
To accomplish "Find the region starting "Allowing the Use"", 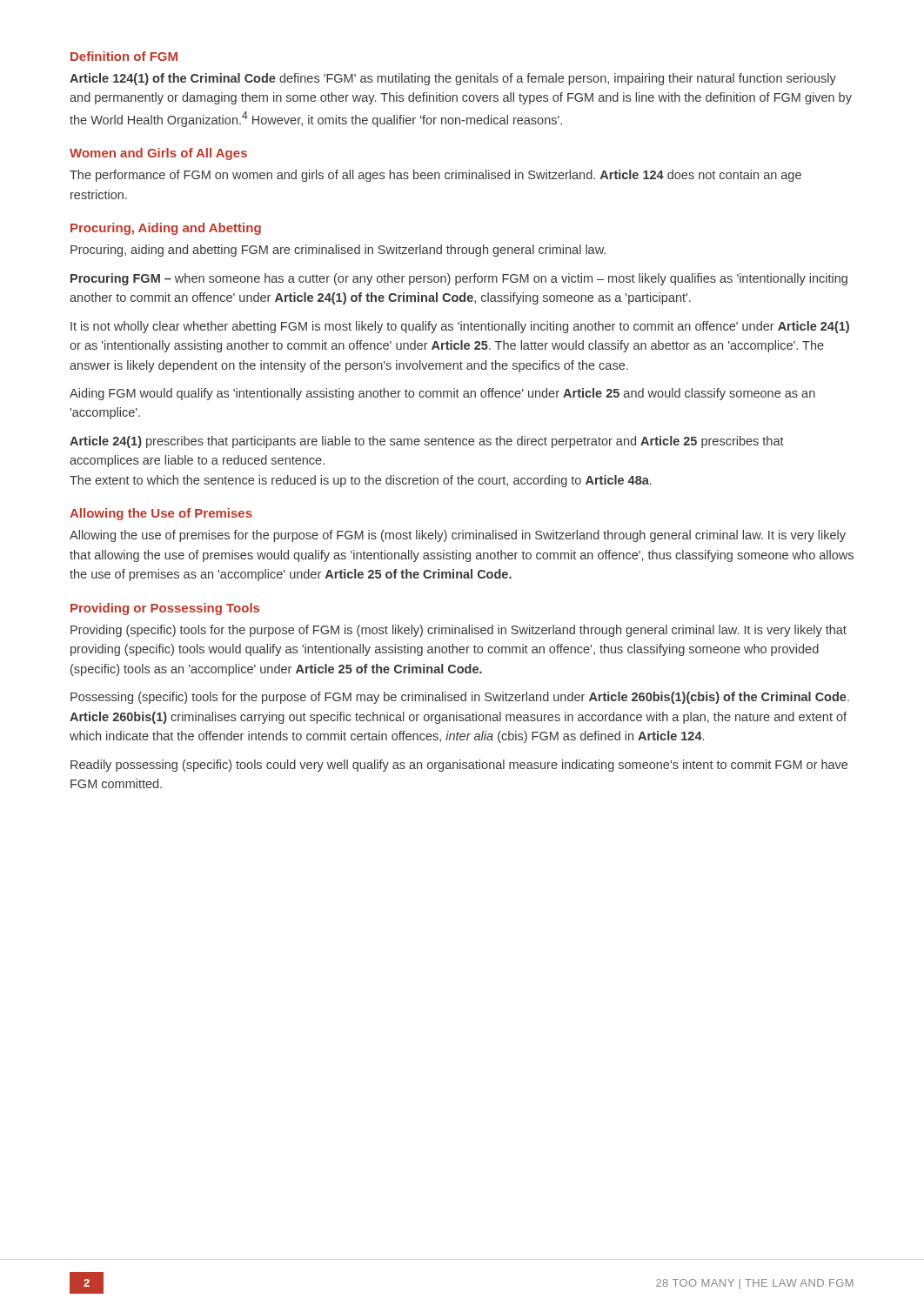I will point(161,513).
